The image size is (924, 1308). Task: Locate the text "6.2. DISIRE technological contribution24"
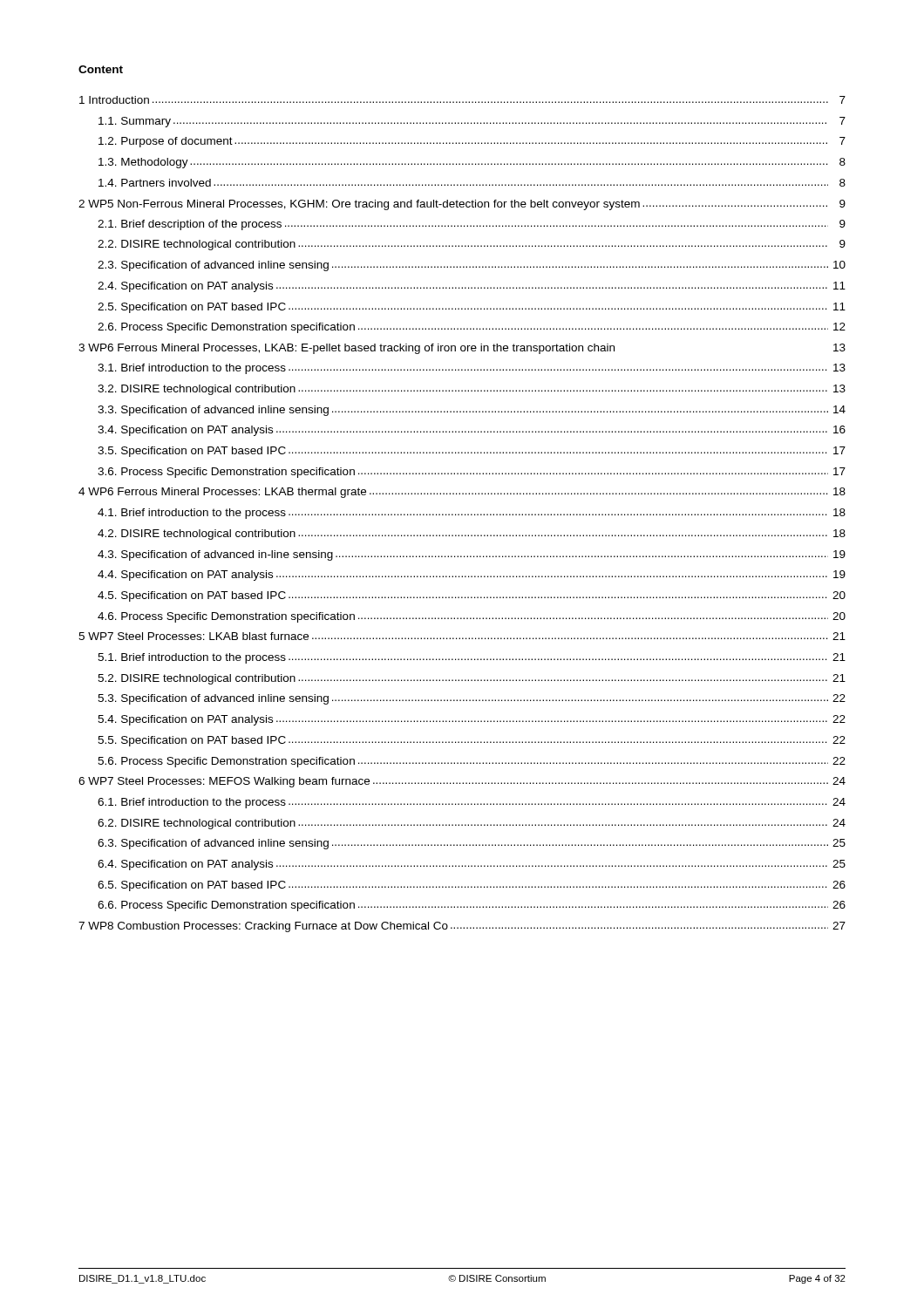472,823
